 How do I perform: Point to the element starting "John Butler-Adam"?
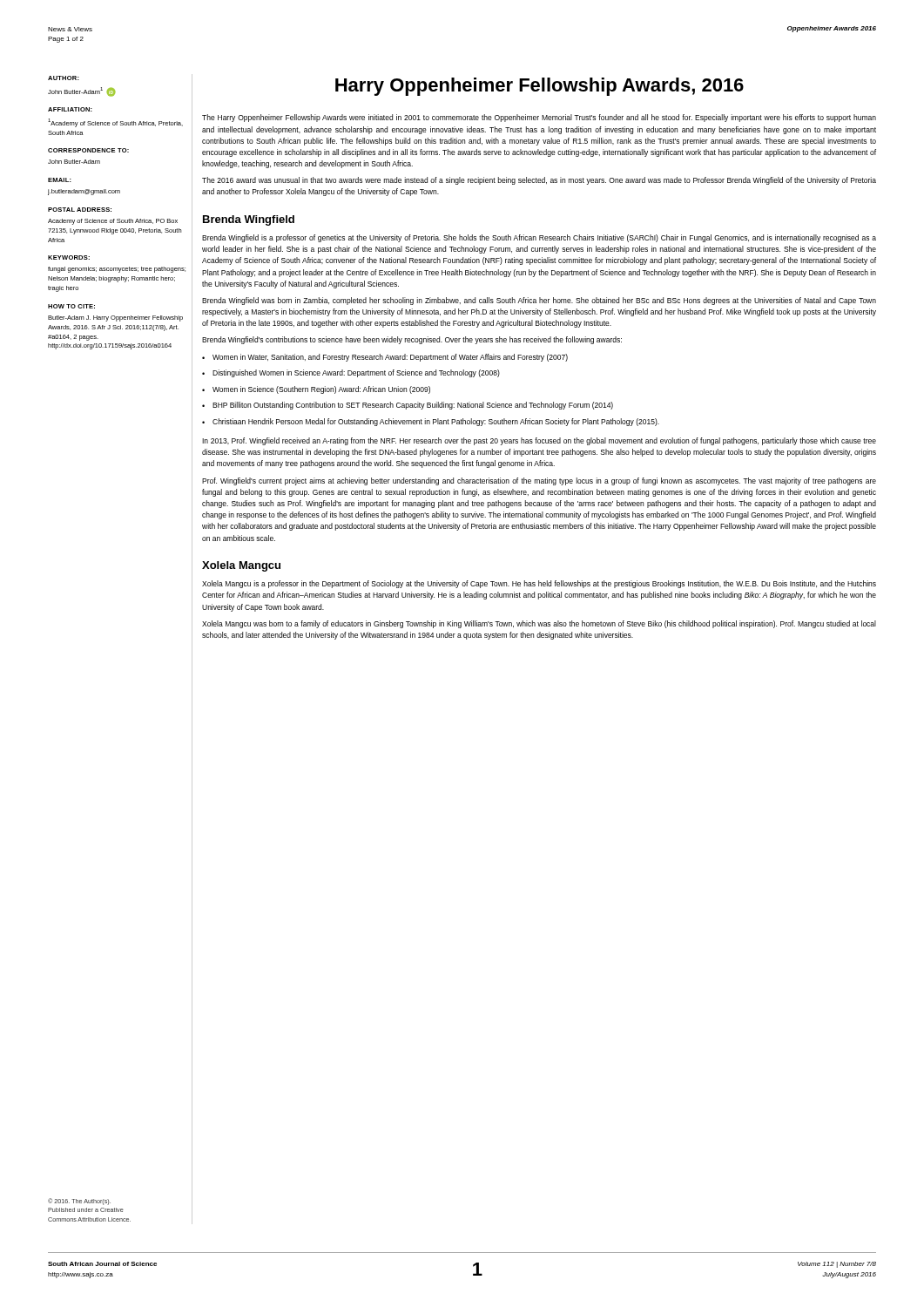point(74,162)
